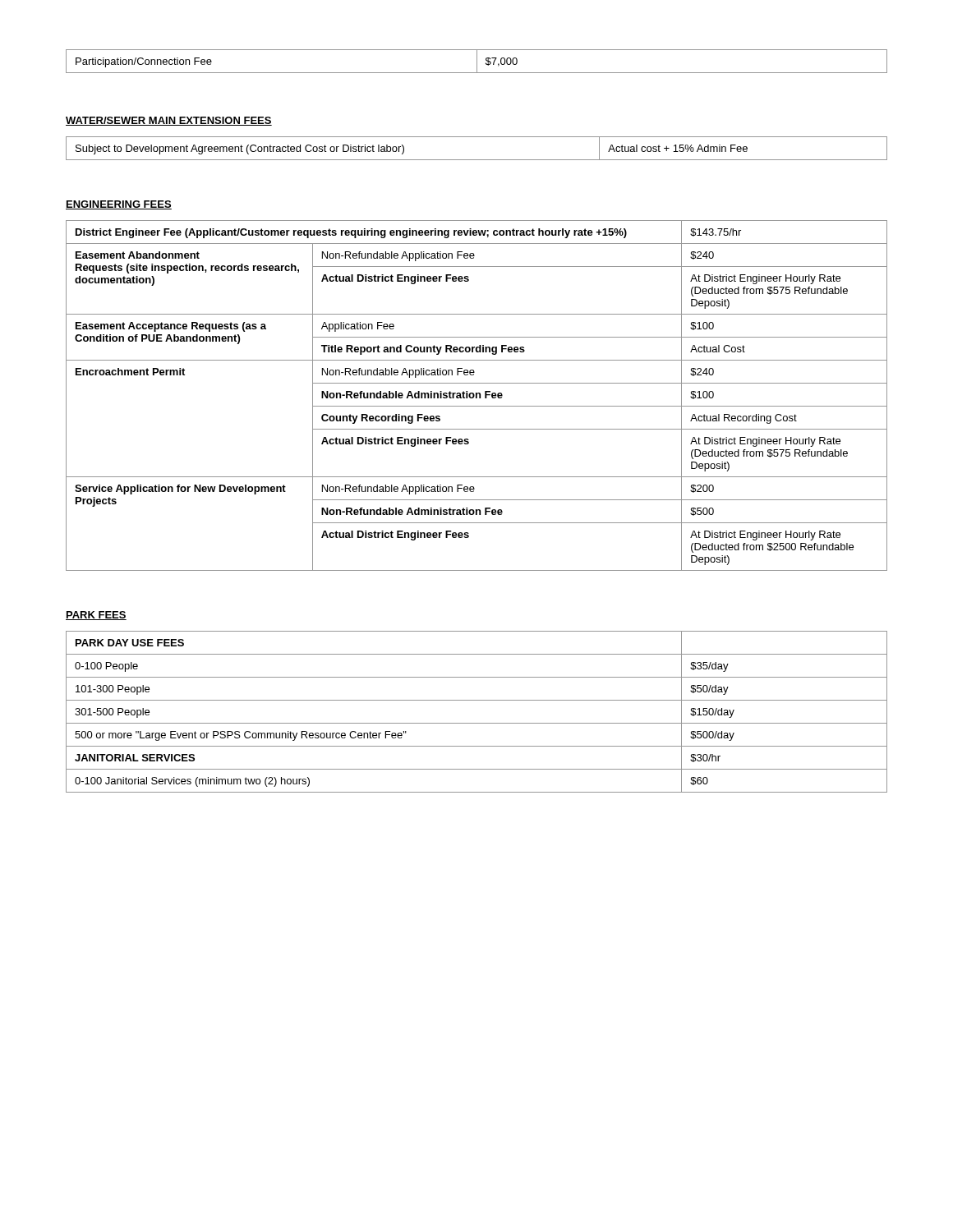Click where it says "PARK FEES"
Screen dimensions: 1232x953
pos(96,615)
